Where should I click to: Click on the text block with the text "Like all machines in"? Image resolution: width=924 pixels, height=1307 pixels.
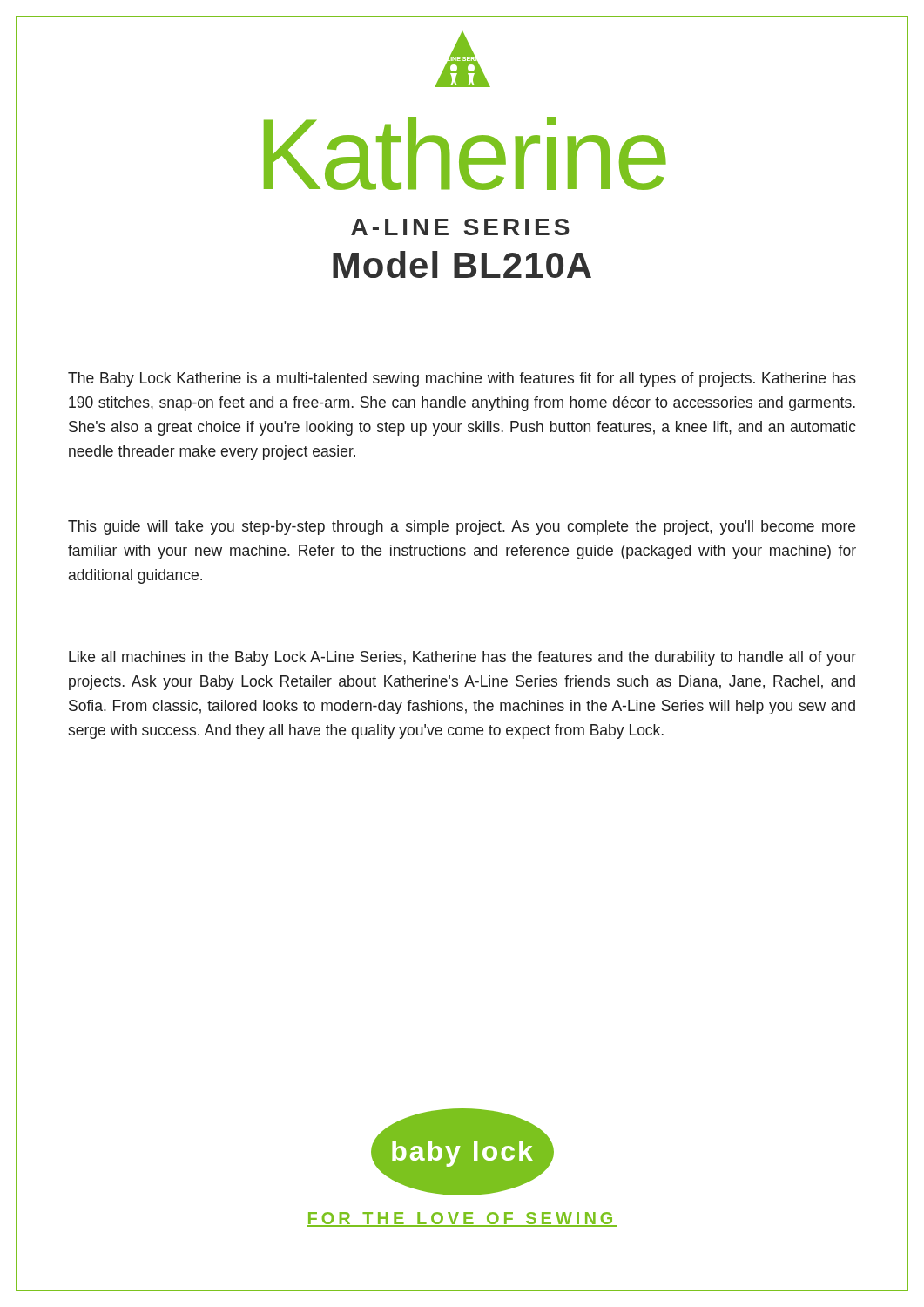coord(462,694)
